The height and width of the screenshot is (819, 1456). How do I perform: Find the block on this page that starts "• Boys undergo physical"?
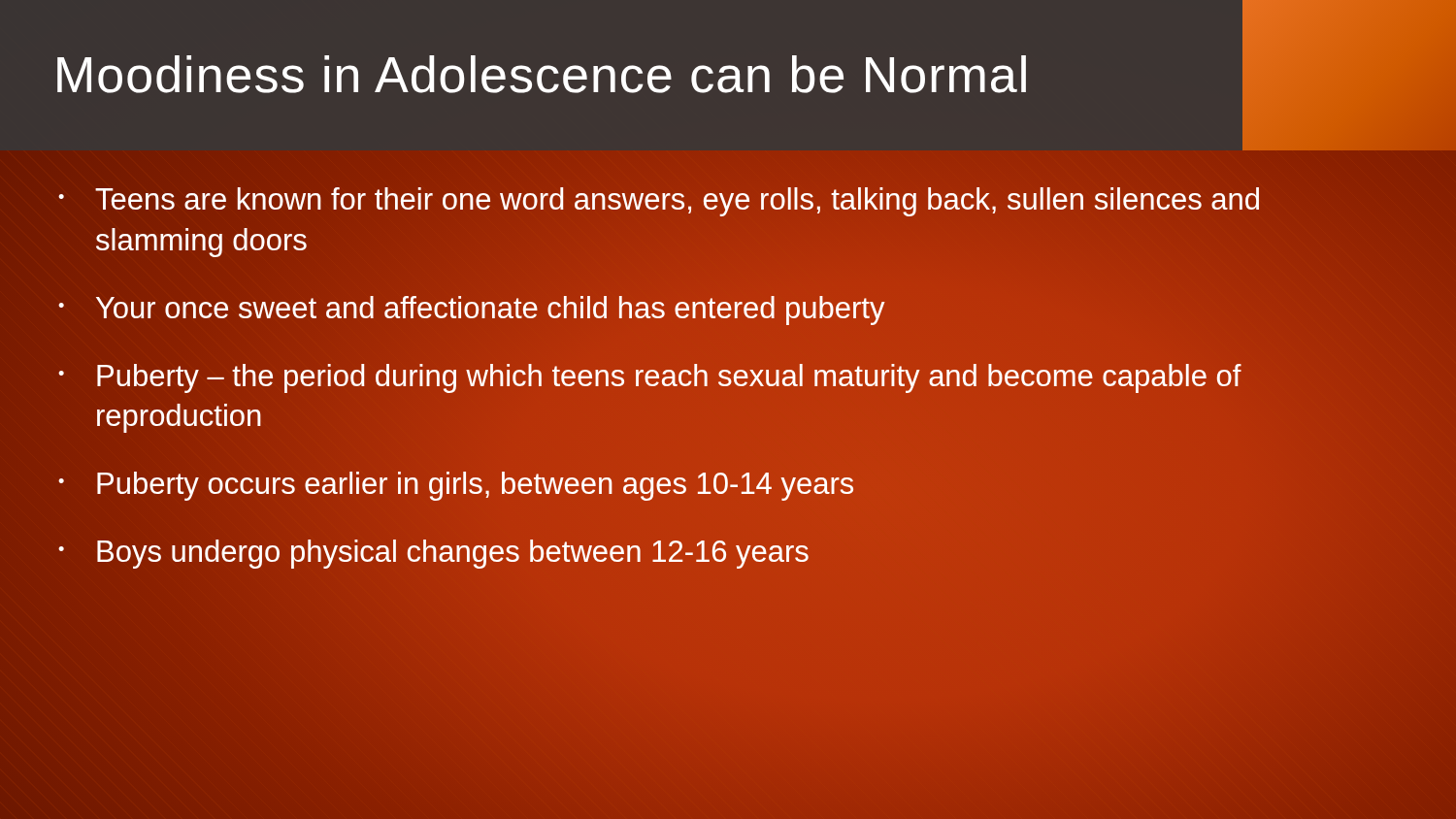point(670,552)
